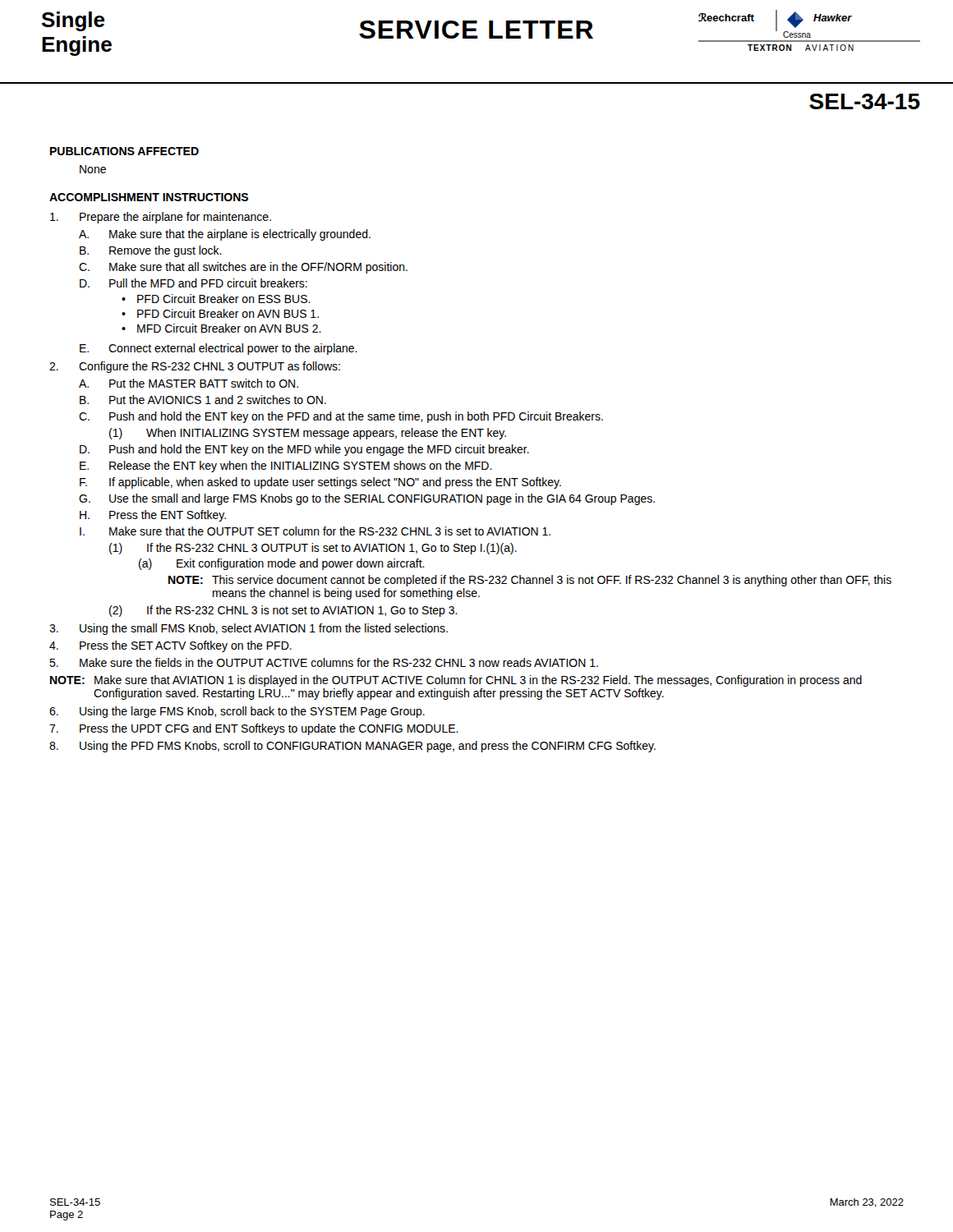Click on the passage starting "7. Press the UPDT CFG and ENT Softkeys"
The image size is (953, 1232).
point(476,729)
